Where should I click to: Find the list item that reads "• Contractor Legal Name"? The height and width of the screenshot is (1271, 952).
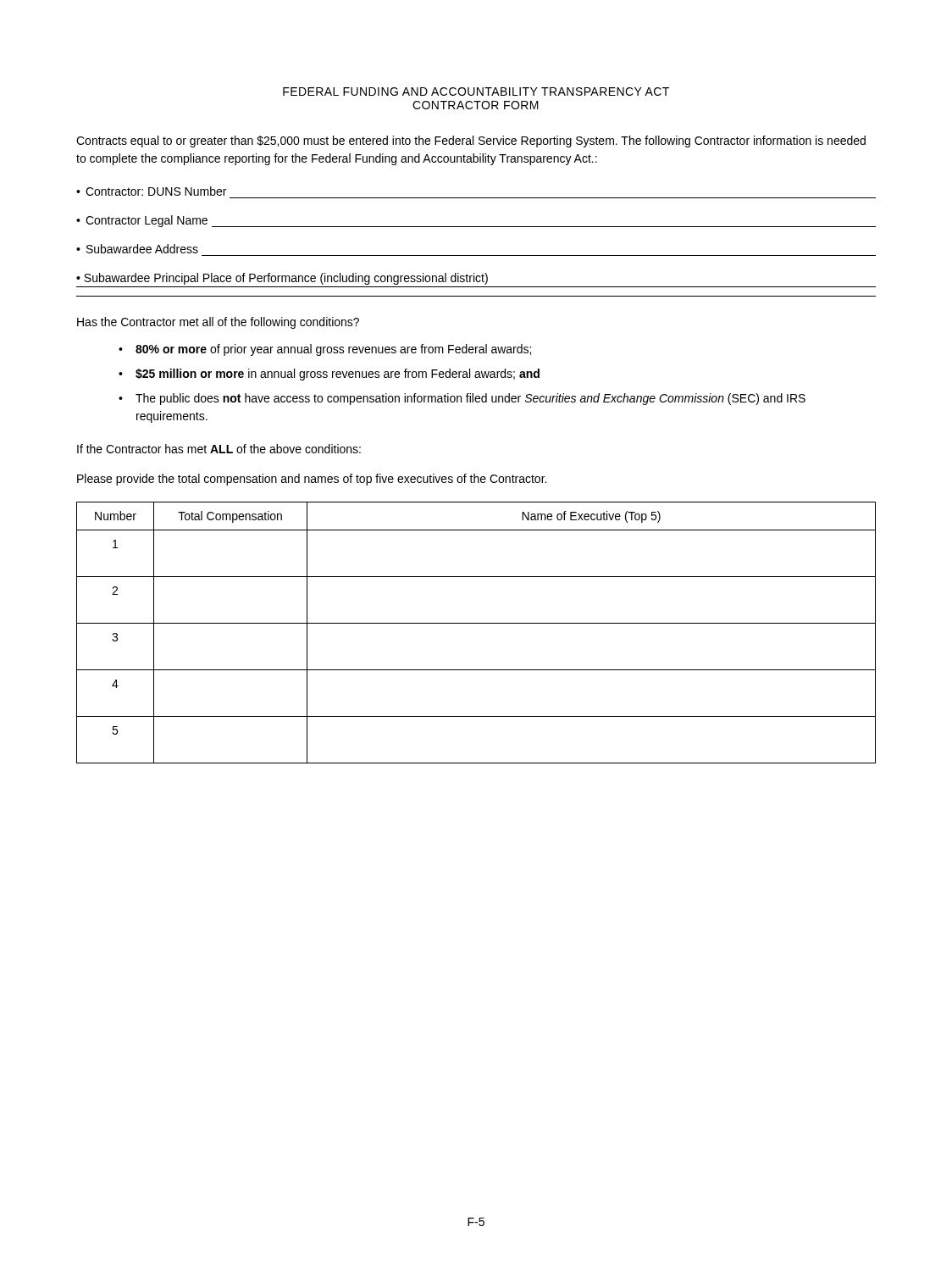coord(476,220)
